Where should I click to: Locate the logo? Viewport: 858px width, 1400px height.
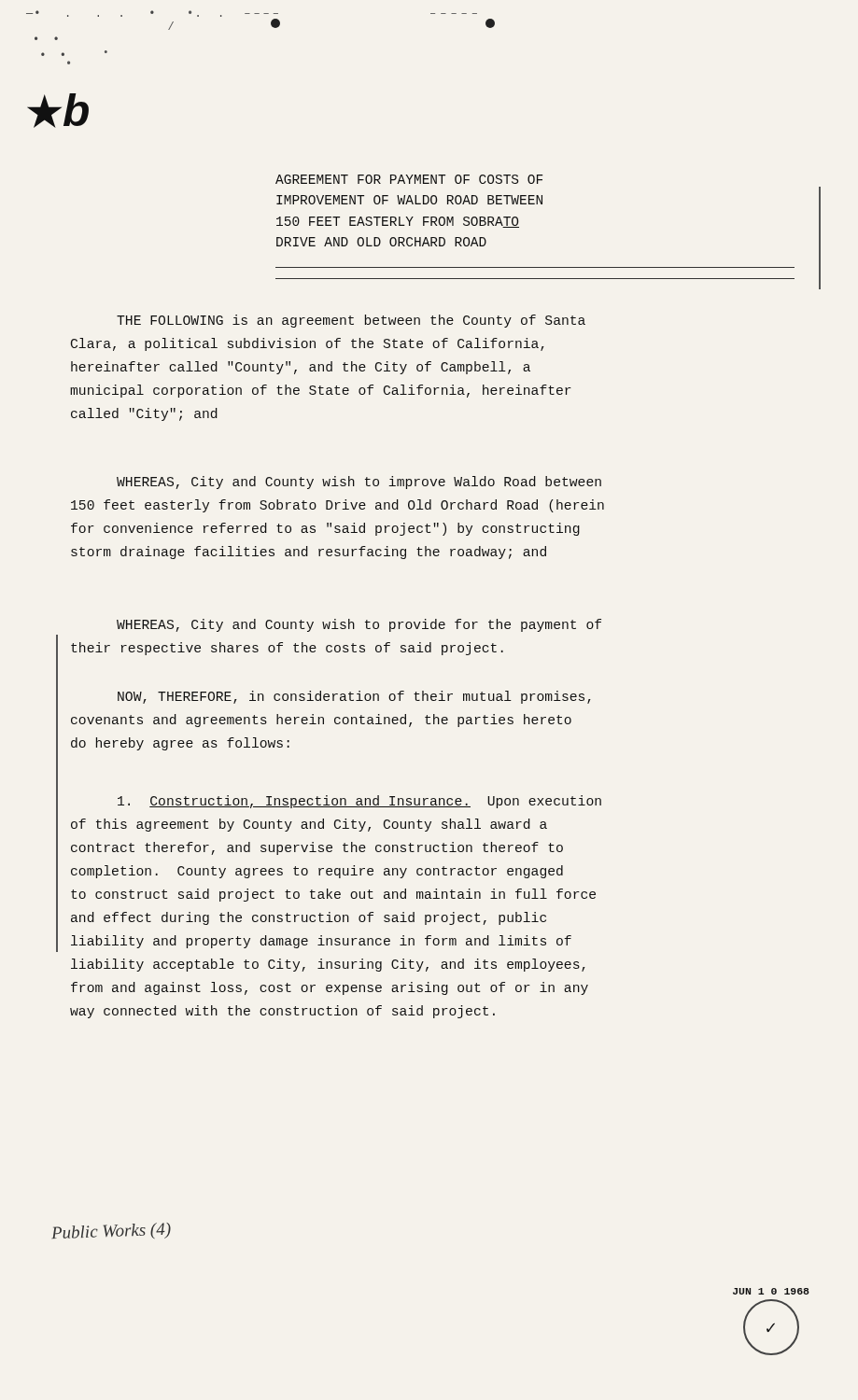click(58, 111)
